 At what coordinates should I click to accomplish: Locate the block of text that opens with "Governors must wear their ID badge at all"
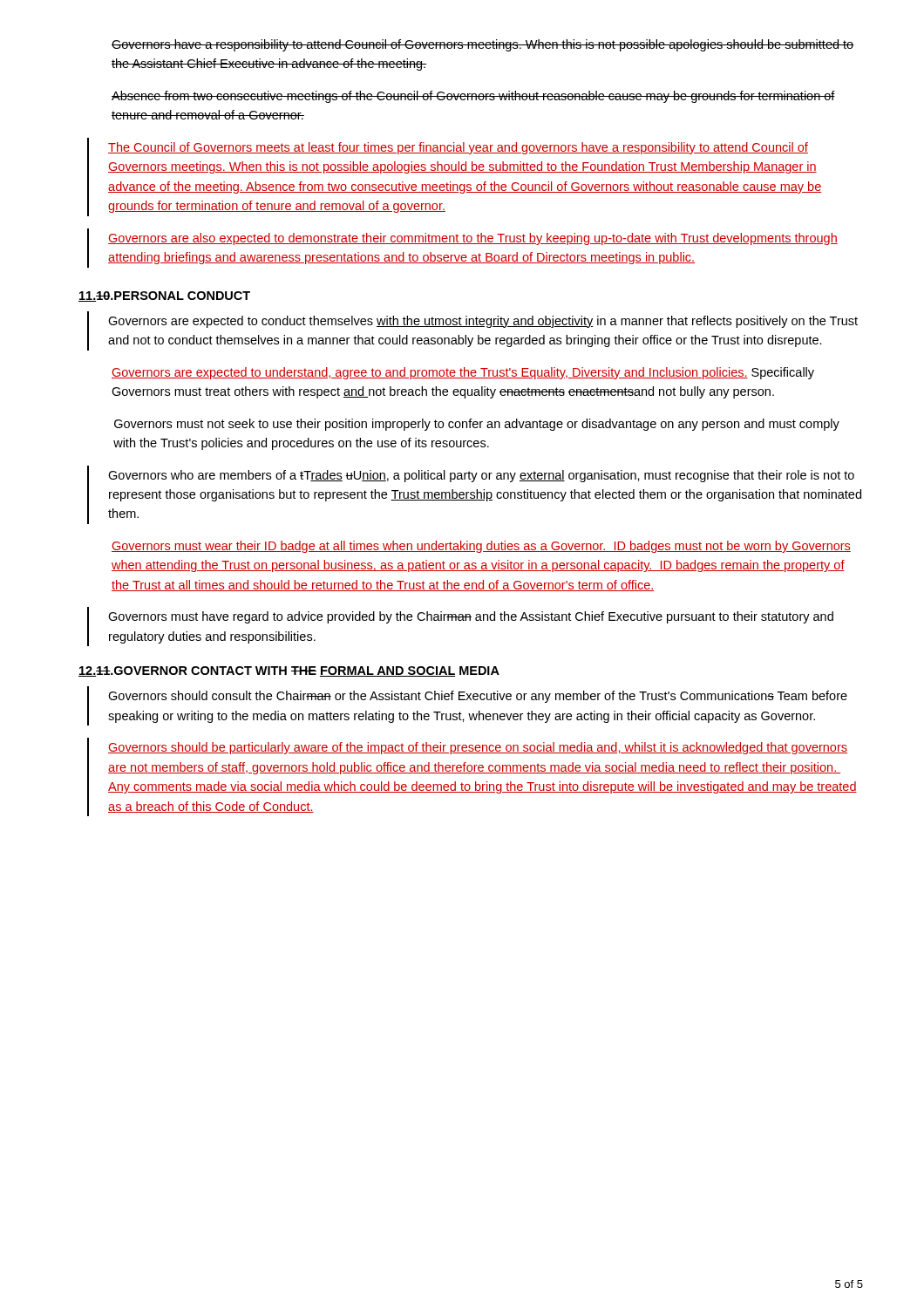point(481,565)
